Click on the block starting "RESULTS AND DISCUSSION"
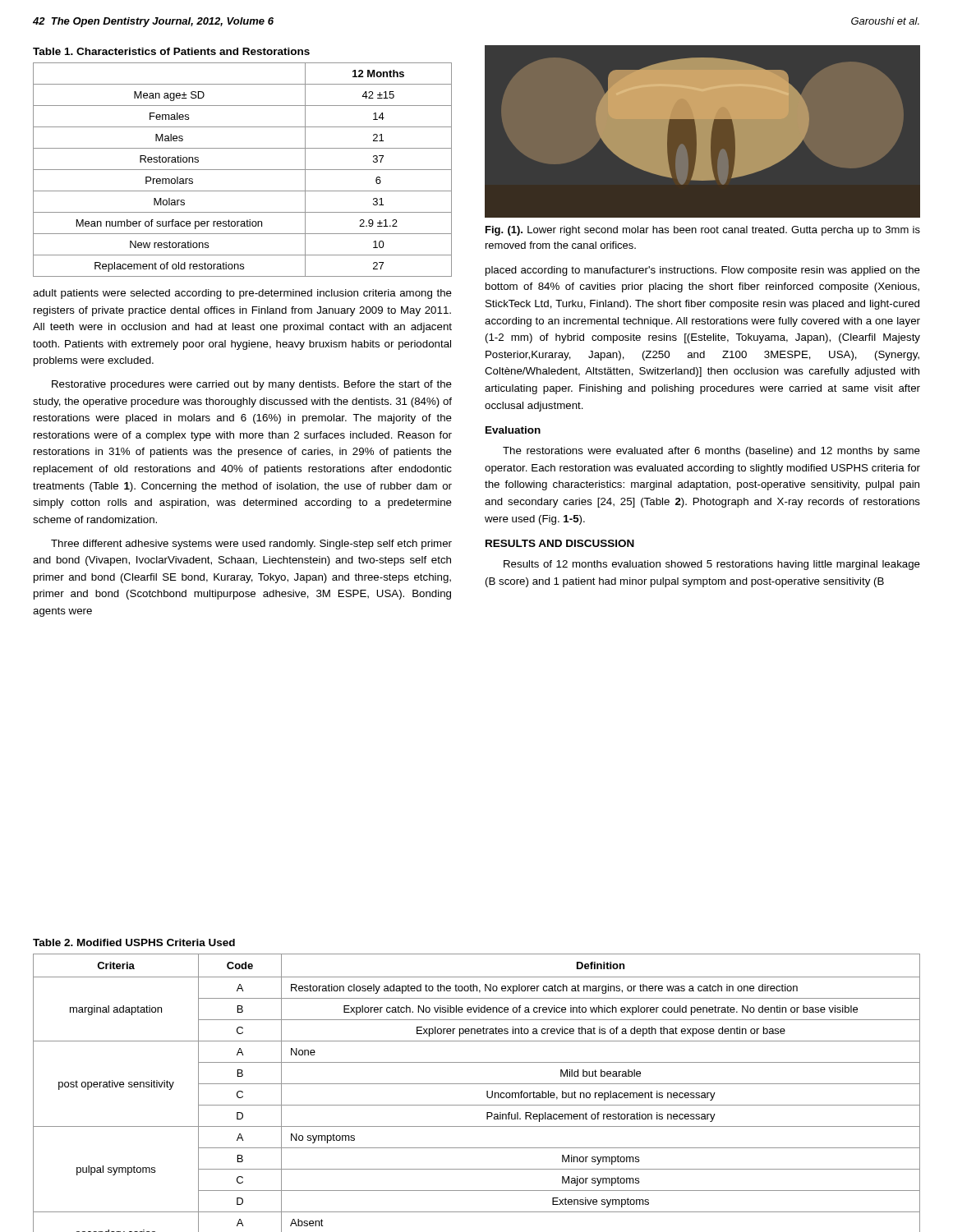Screen dimensions: 1232x953 560,543
